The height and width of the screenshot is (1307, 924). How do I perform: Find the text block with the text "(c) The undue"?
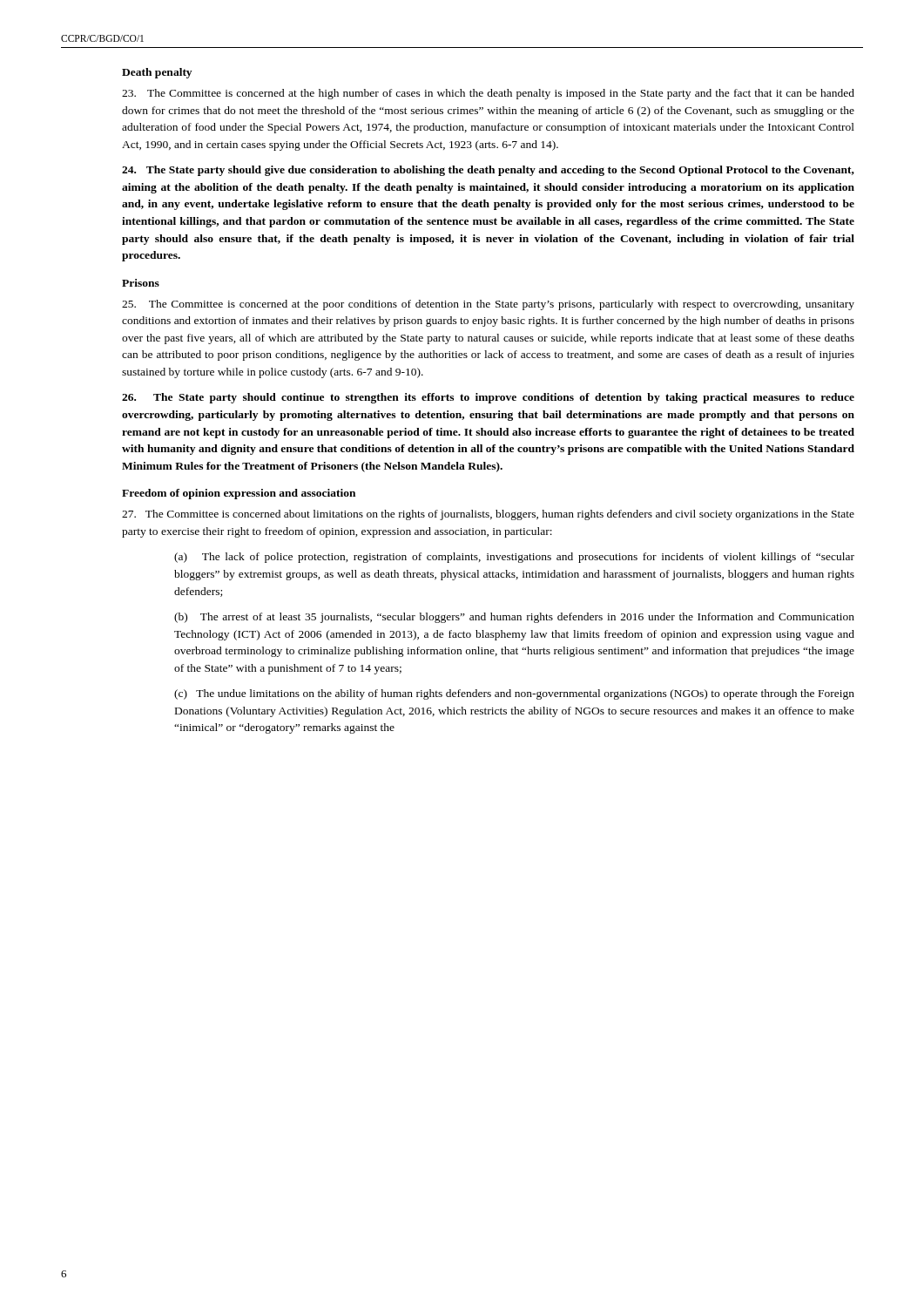(514, 710)
